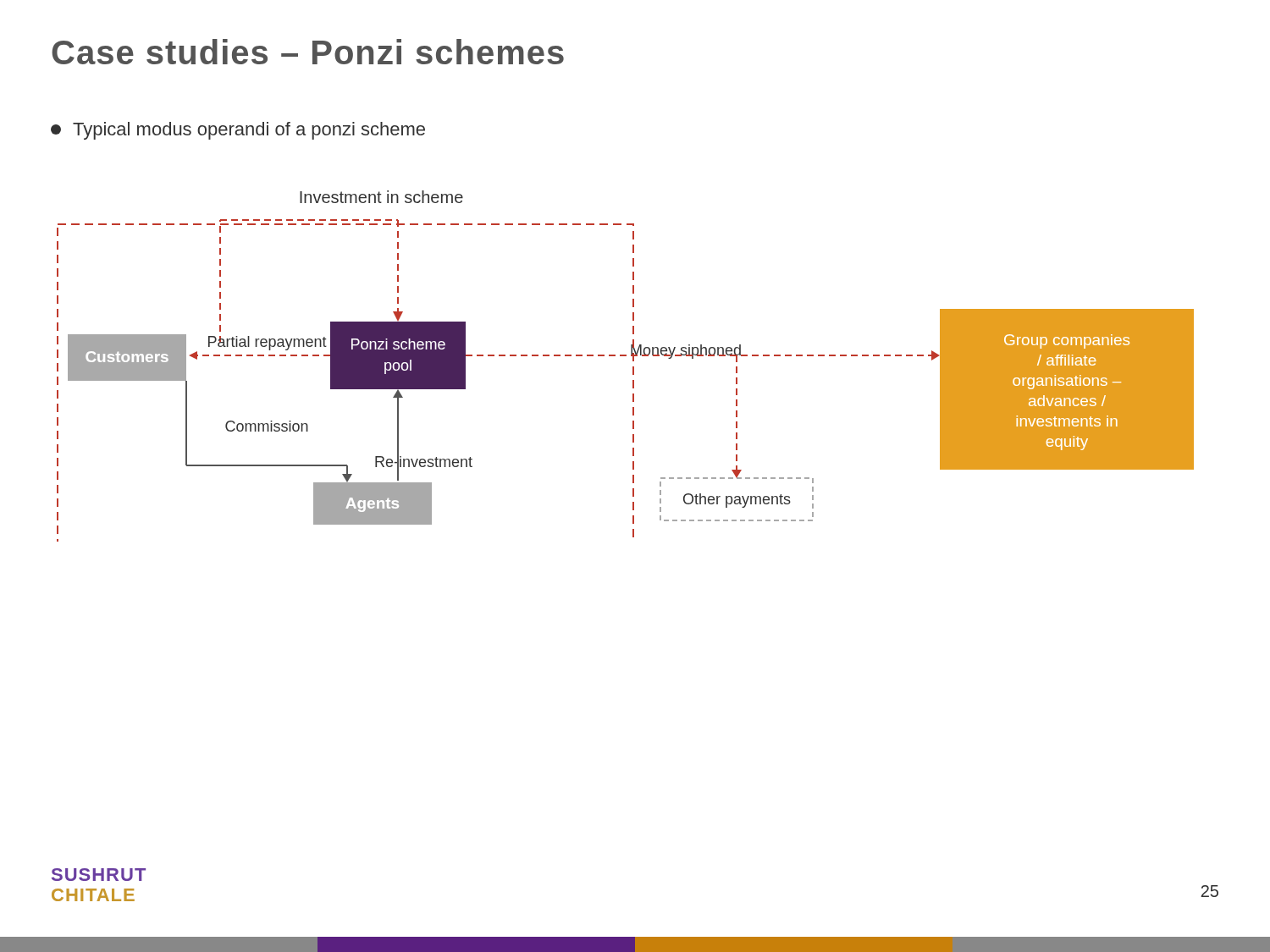This screenshot has height=952, width=1270.
Task: Point to the text starting "Typical modus operandi of a ponzi scheme"
Action: (238, 129)
